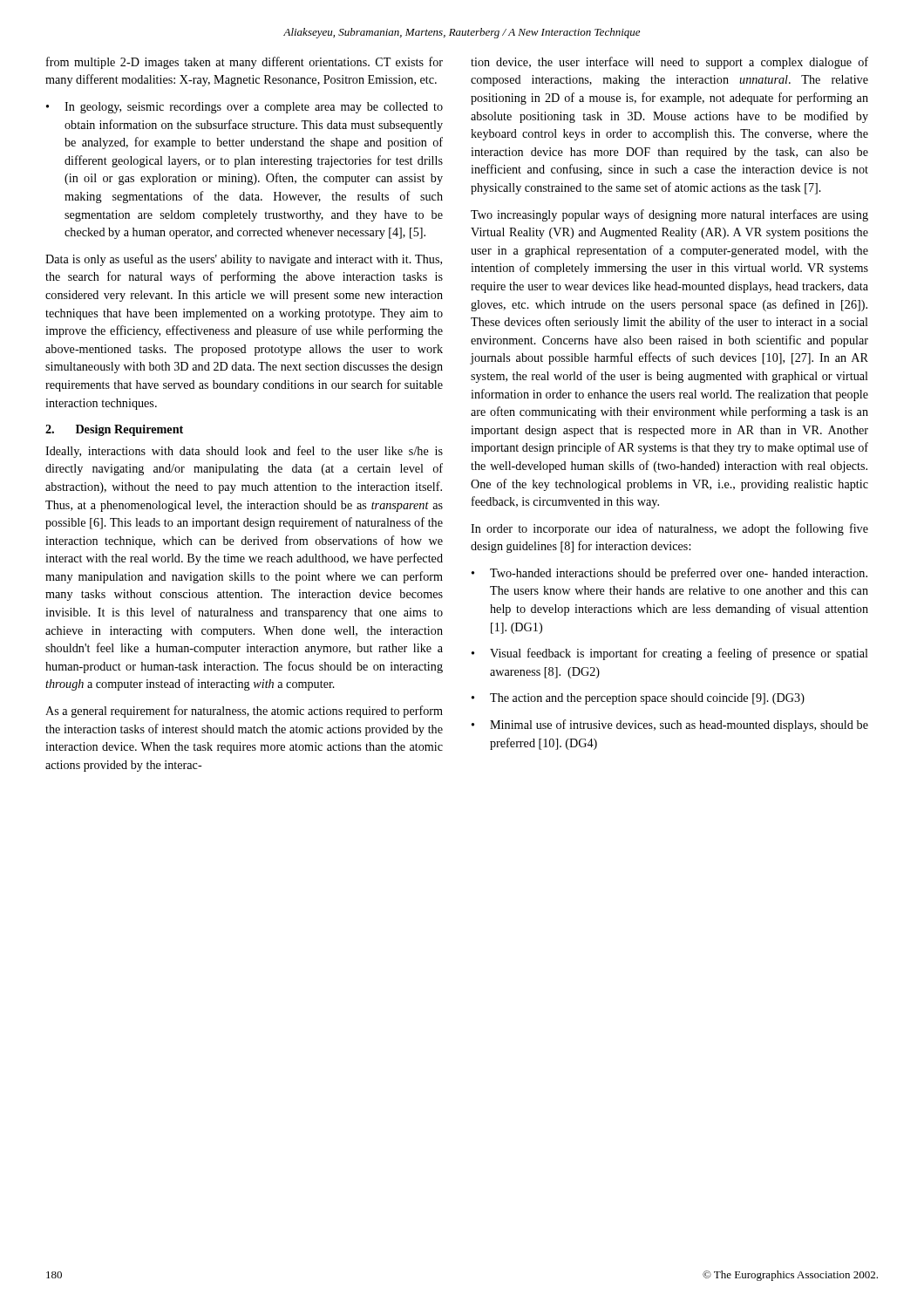Select the text block starting "• In geology,"
Image resolution: width=924 pixels, height=1308 pixels.
[x=244, y=170]
